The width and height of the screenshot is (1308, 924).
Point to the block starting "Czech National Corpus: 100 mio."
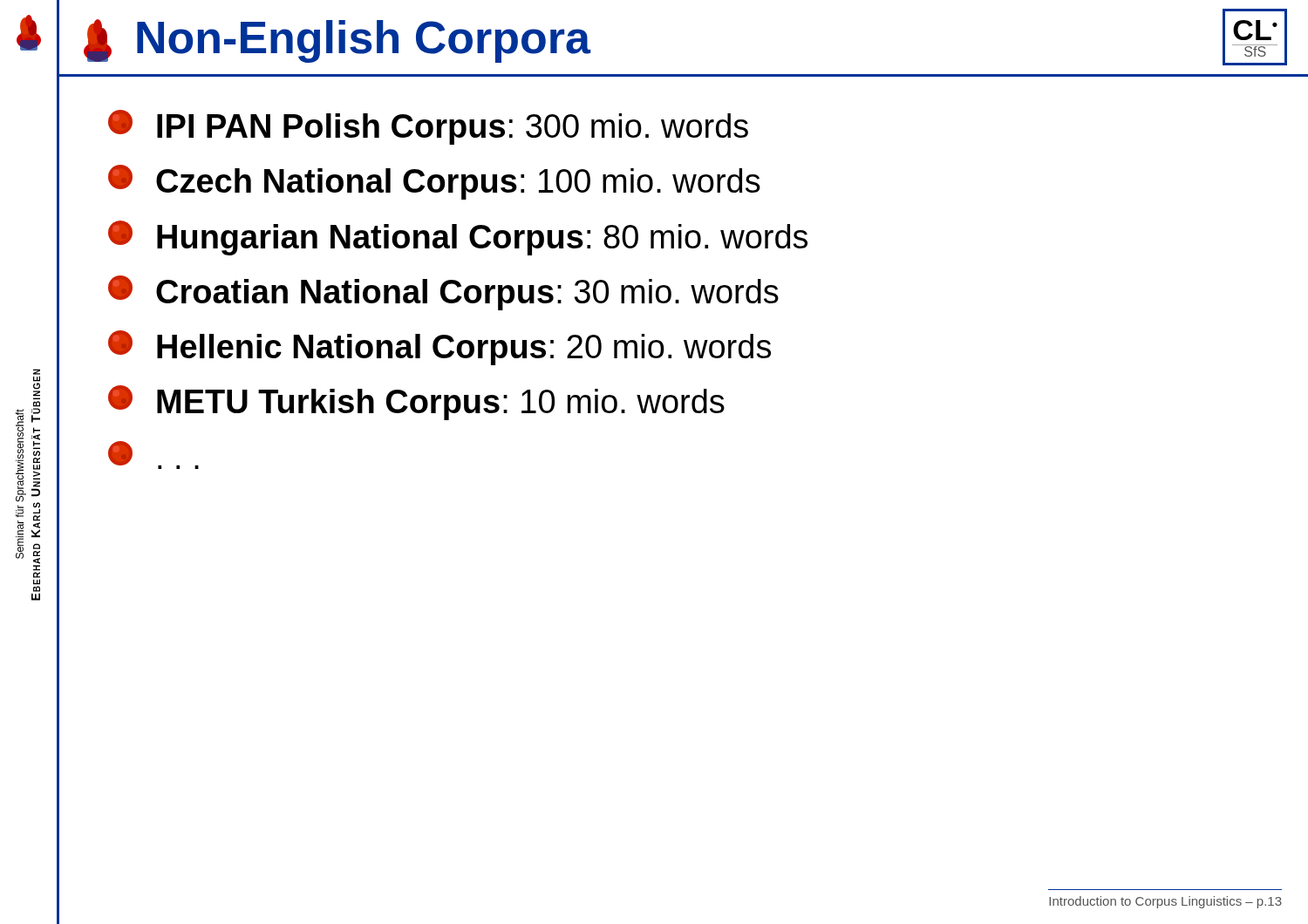433,182
